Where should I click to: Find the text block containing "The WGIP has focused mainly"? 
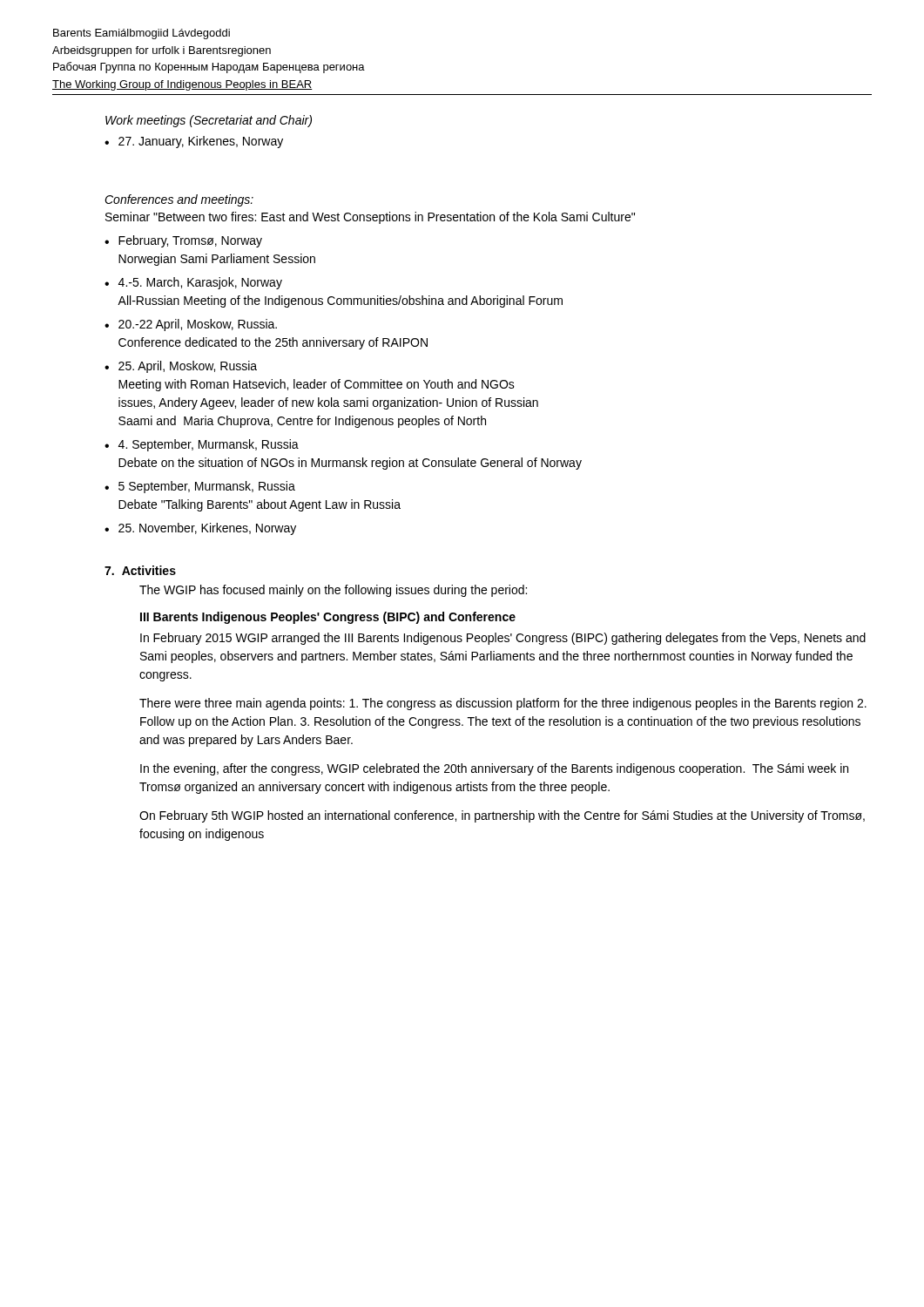coord(334,590)
